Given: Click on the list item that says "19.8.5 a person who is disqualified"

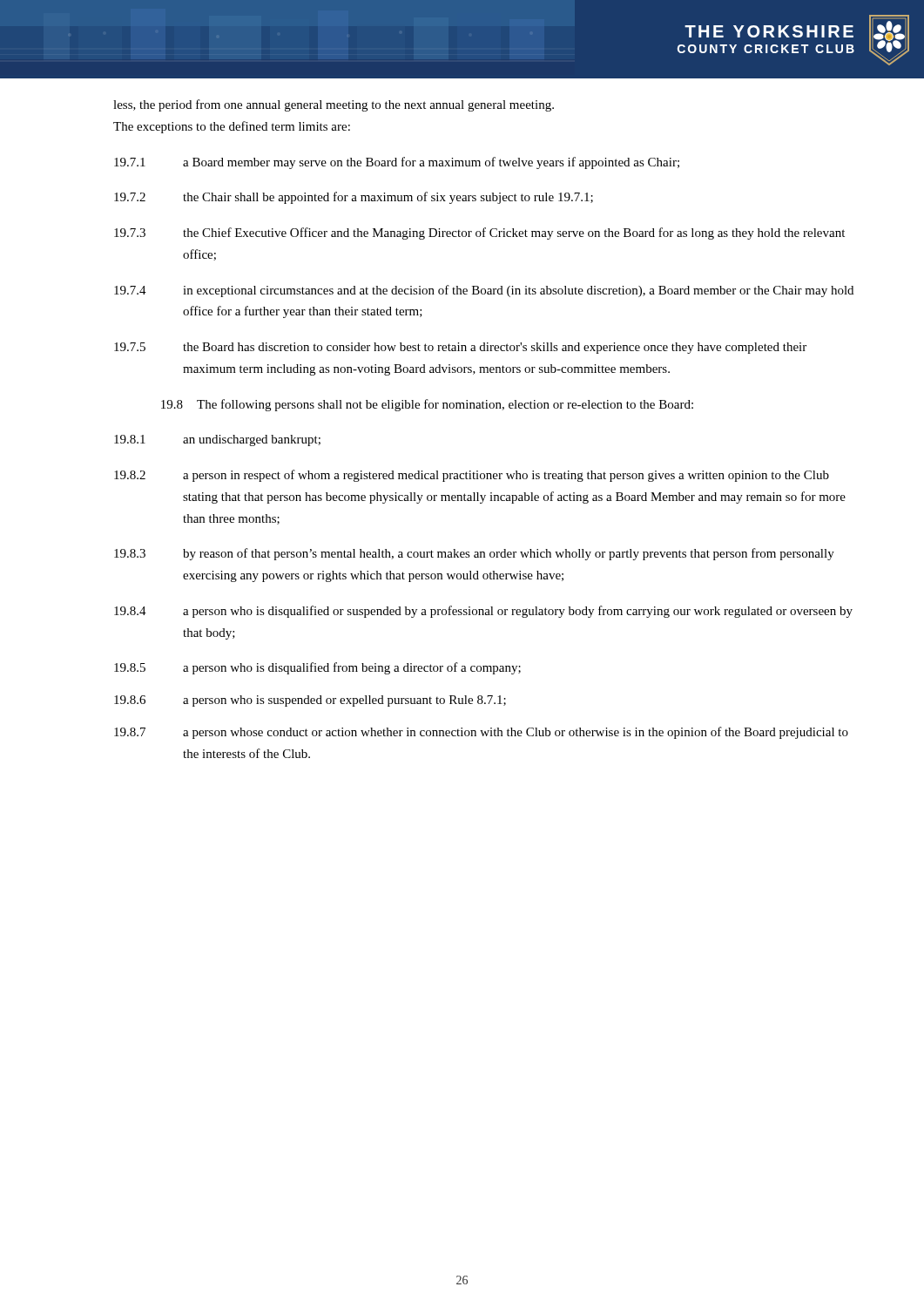Looking at the screenshot, I should pyautogui.click(x=317, y=668).
